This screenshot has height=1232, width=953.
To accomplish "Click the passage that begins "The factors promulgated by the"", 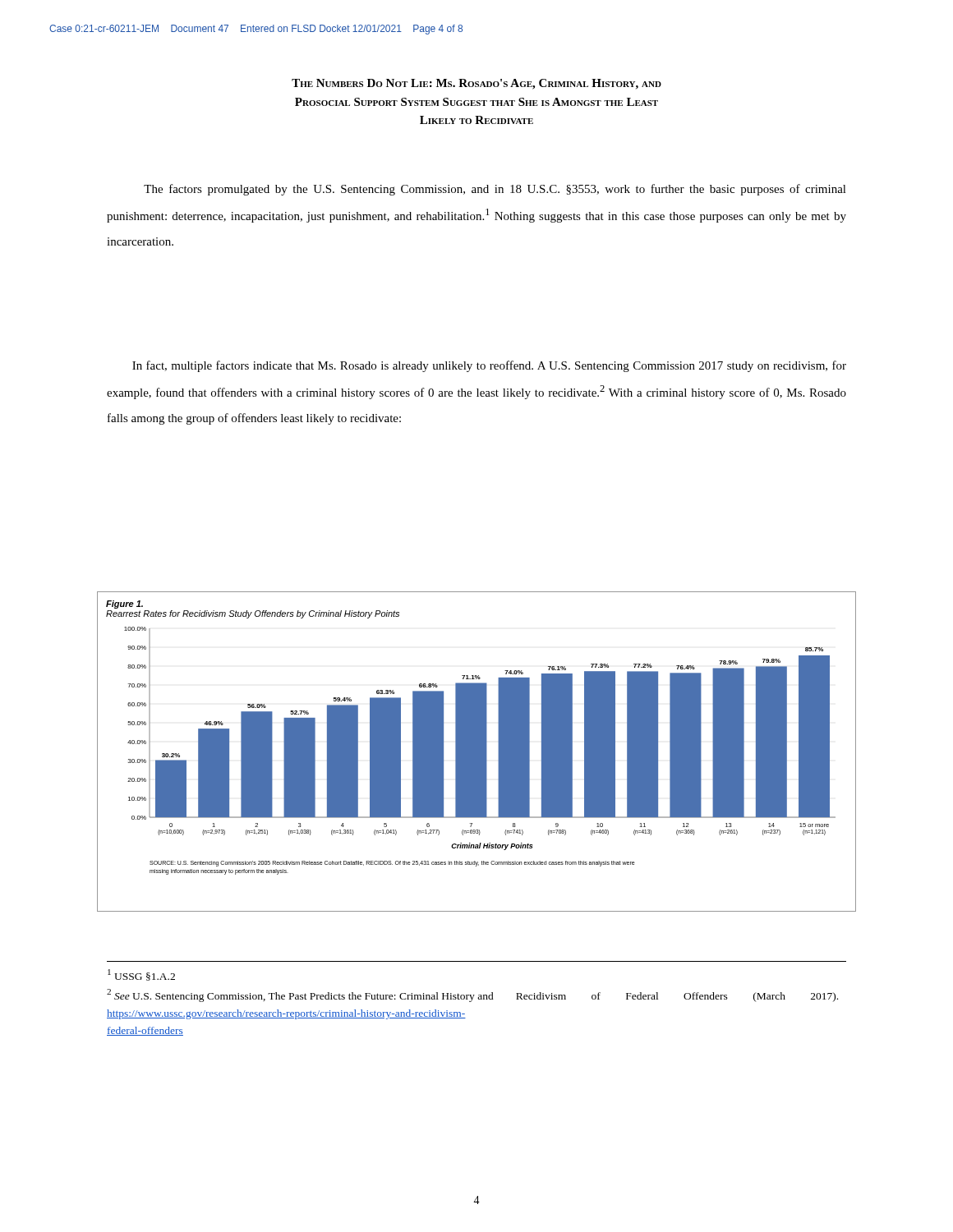I will [x=476, y=215].
